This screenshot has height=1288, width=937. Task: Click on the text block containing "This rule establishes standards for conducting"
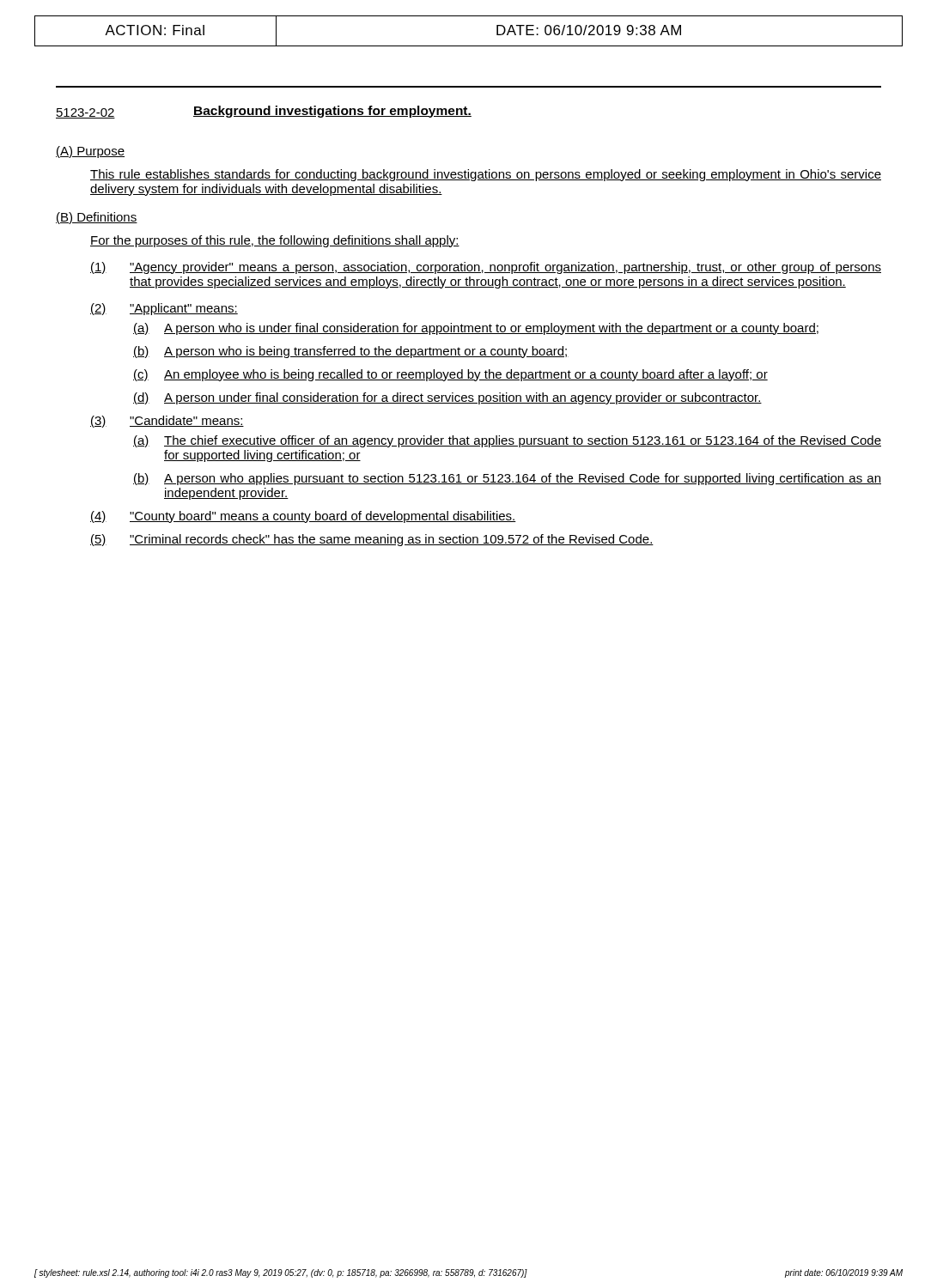coord(486,181)
